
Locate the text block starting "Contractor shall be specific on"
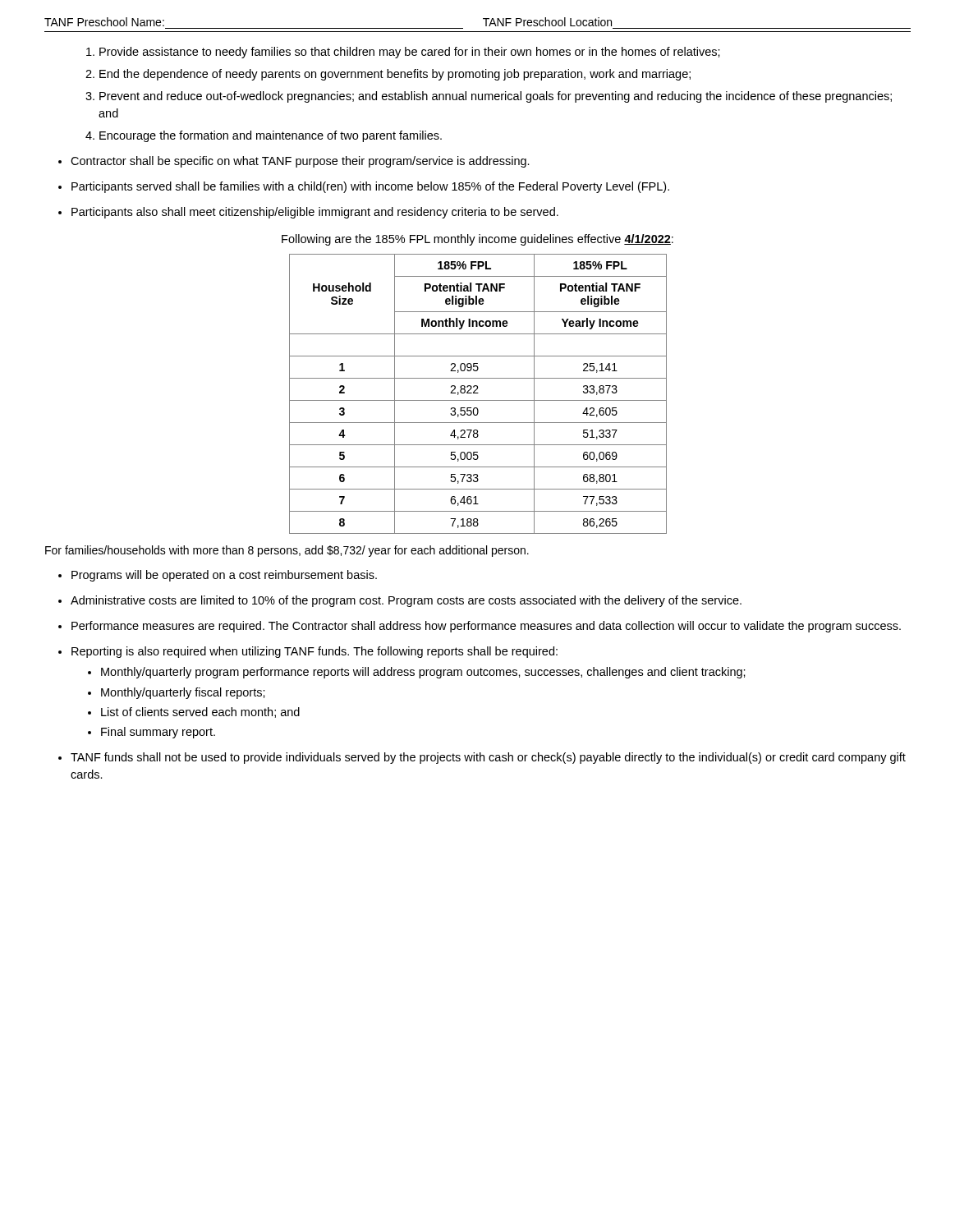[x=300, y=161]
